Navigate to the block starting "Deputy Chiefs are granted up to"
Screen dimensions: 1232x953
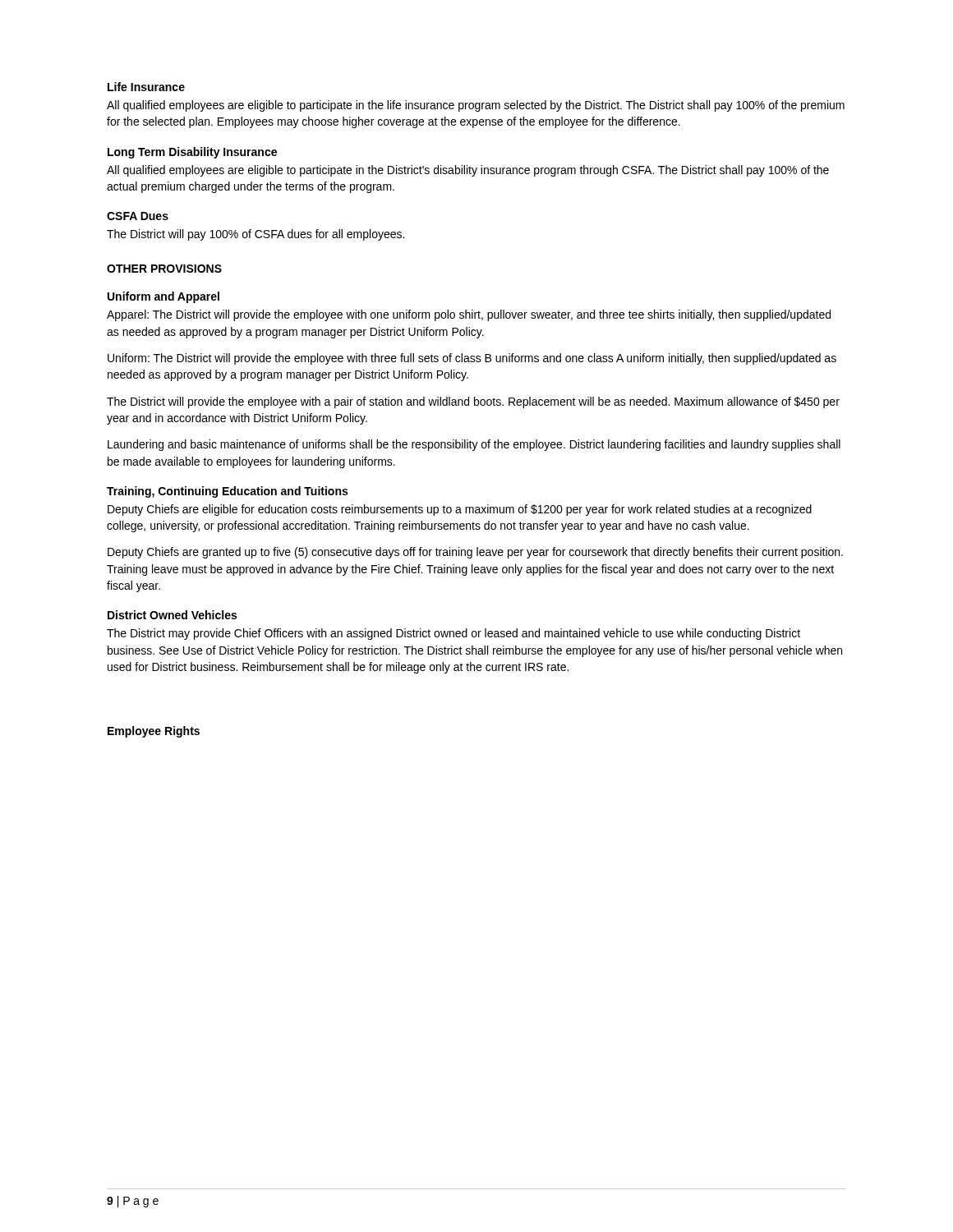(476, 569)
